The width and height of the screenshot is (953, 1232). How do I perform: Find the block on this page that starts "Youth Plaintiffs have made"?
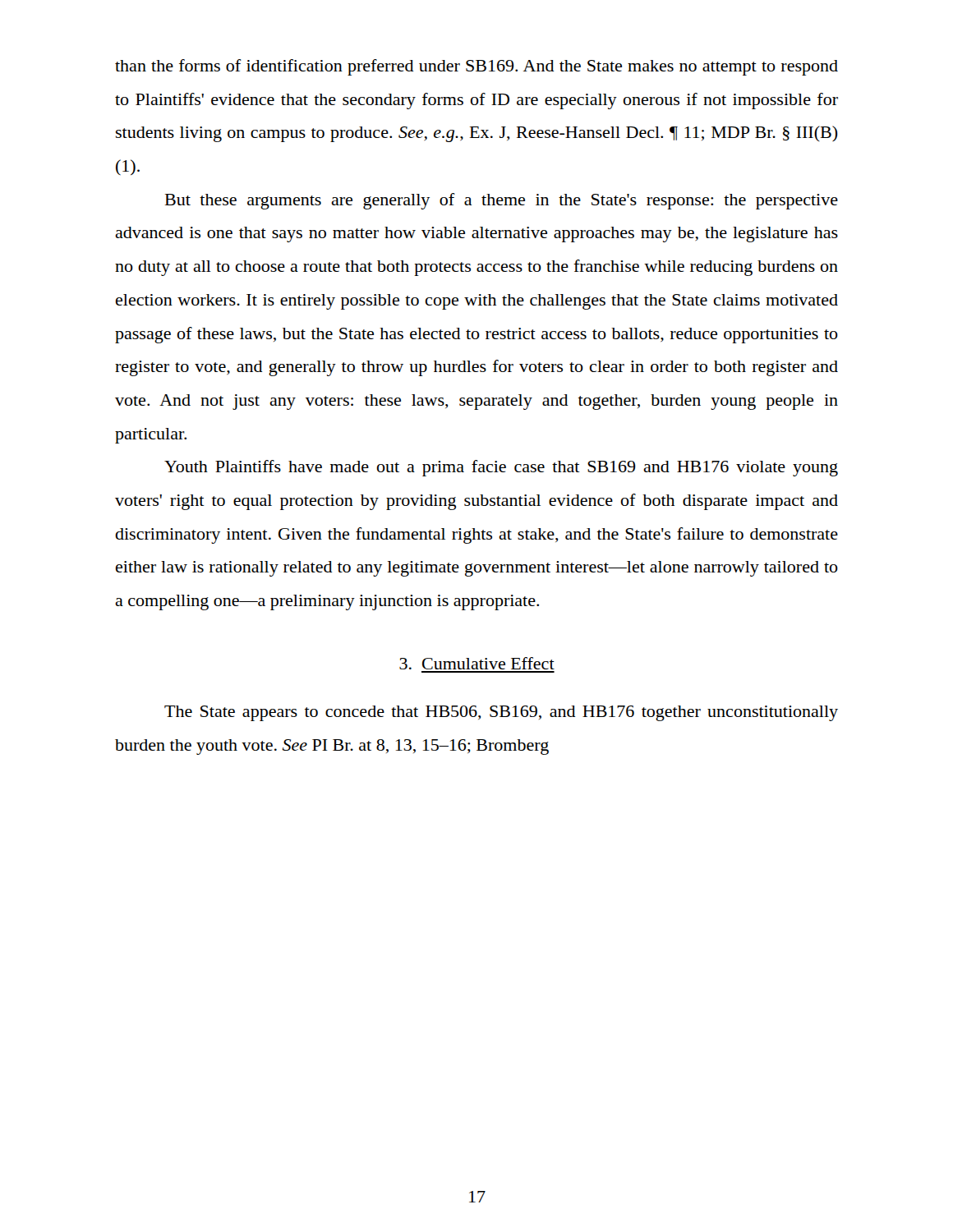(476, 534)
